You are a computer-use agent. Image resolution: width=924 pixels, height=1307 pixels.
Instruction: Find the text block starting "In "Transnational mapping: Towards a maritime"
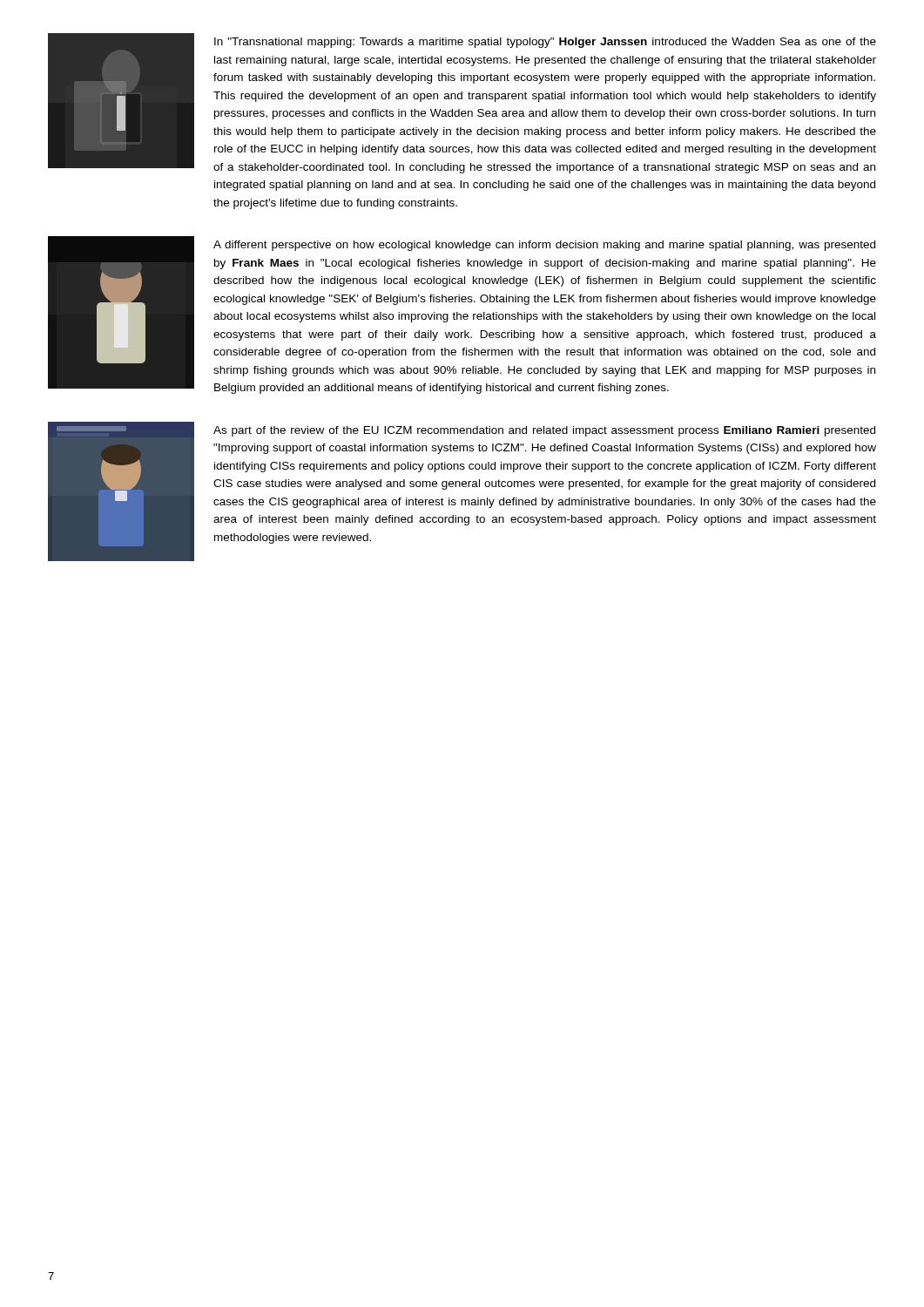[x=545, y=122]
